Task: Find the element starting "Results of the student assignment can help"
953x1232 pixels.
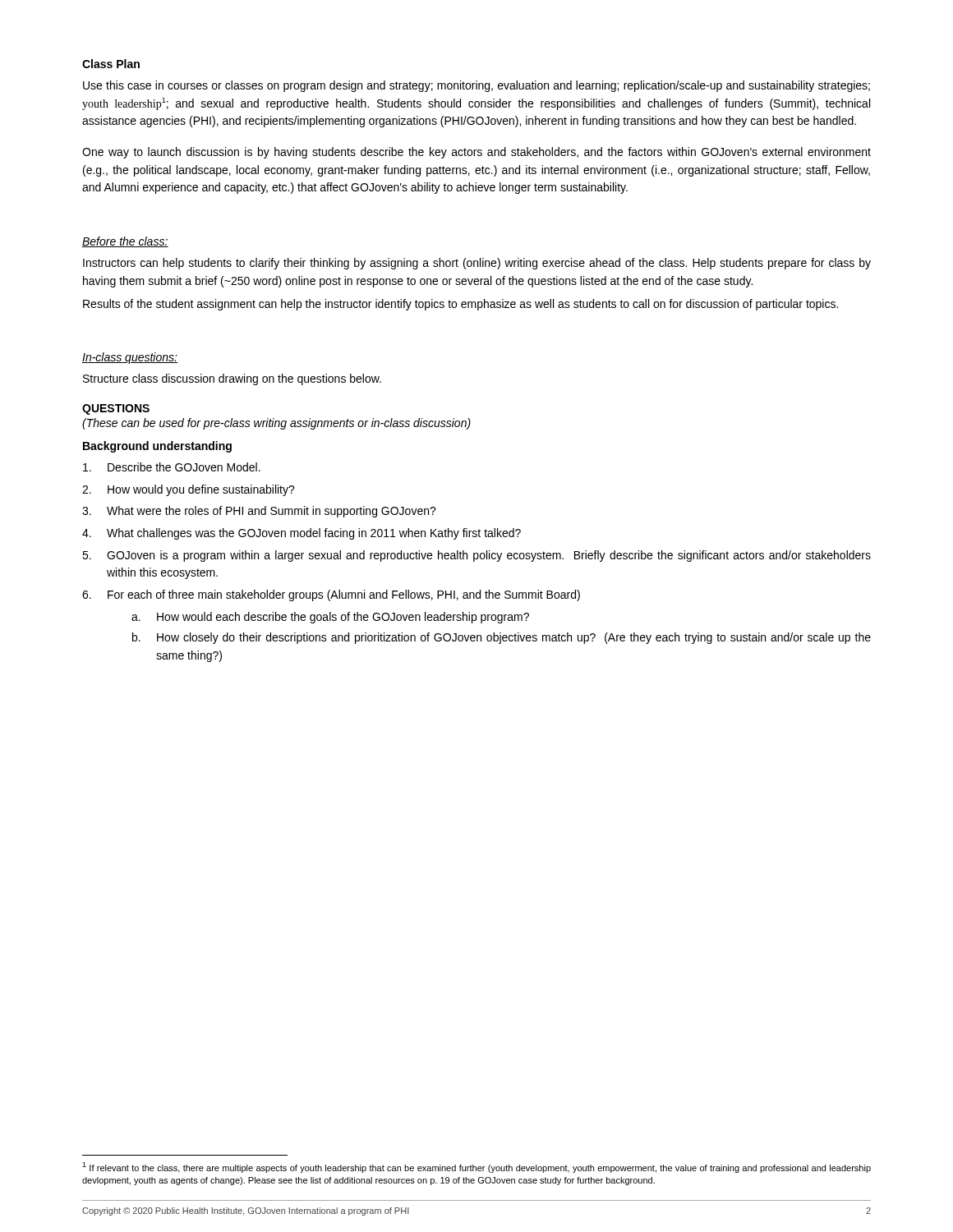Action: (461, 304)
